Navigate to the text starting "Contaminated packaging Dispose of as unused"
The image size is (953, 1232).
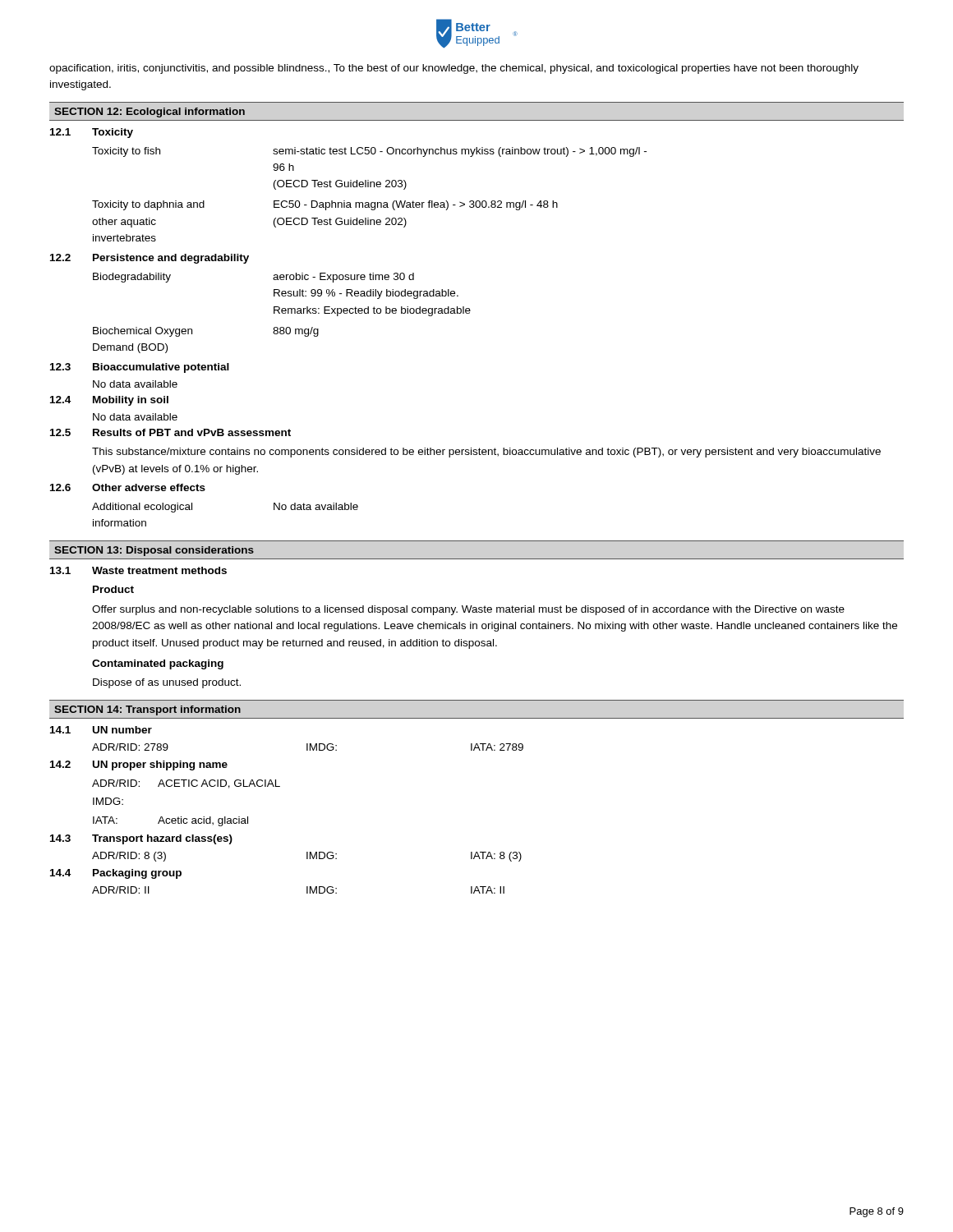pyautogui.click(x=158, y=664)
